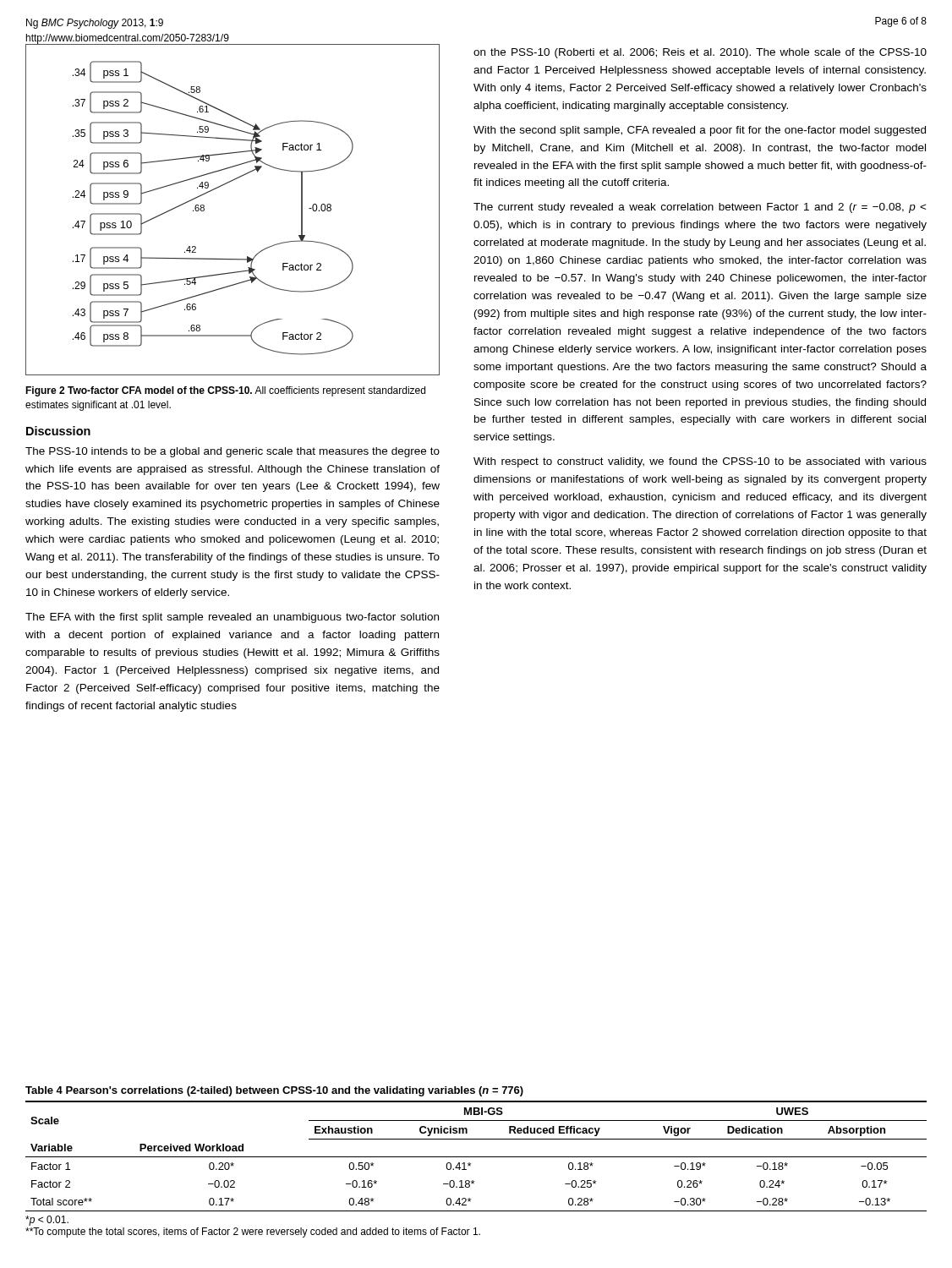Select the table that reads "Factor 2"

(x=476, y=1147)
